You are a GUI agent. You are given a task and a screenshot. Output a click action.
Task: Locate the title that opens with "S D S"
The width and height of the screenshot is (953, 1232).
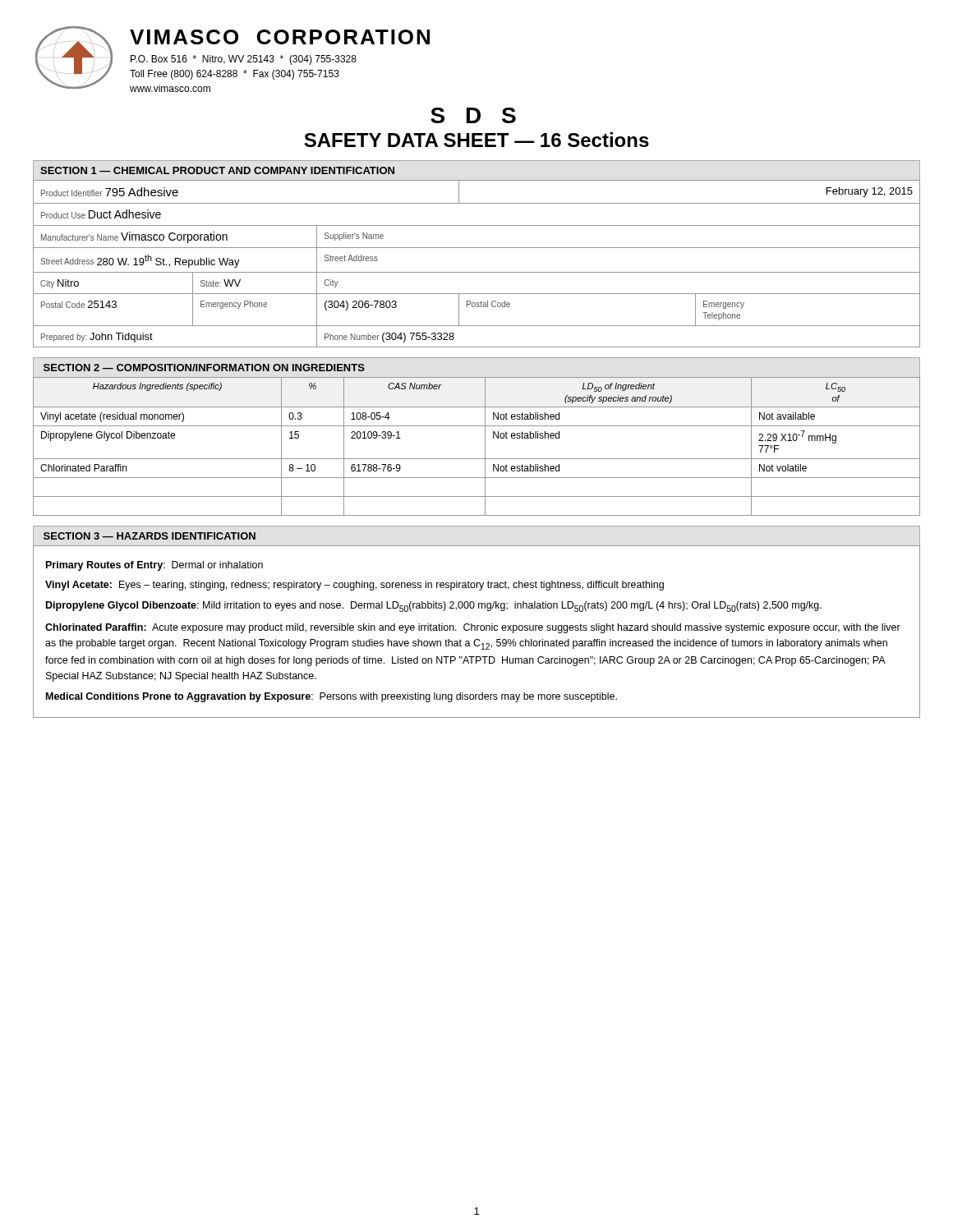point(476,128)
